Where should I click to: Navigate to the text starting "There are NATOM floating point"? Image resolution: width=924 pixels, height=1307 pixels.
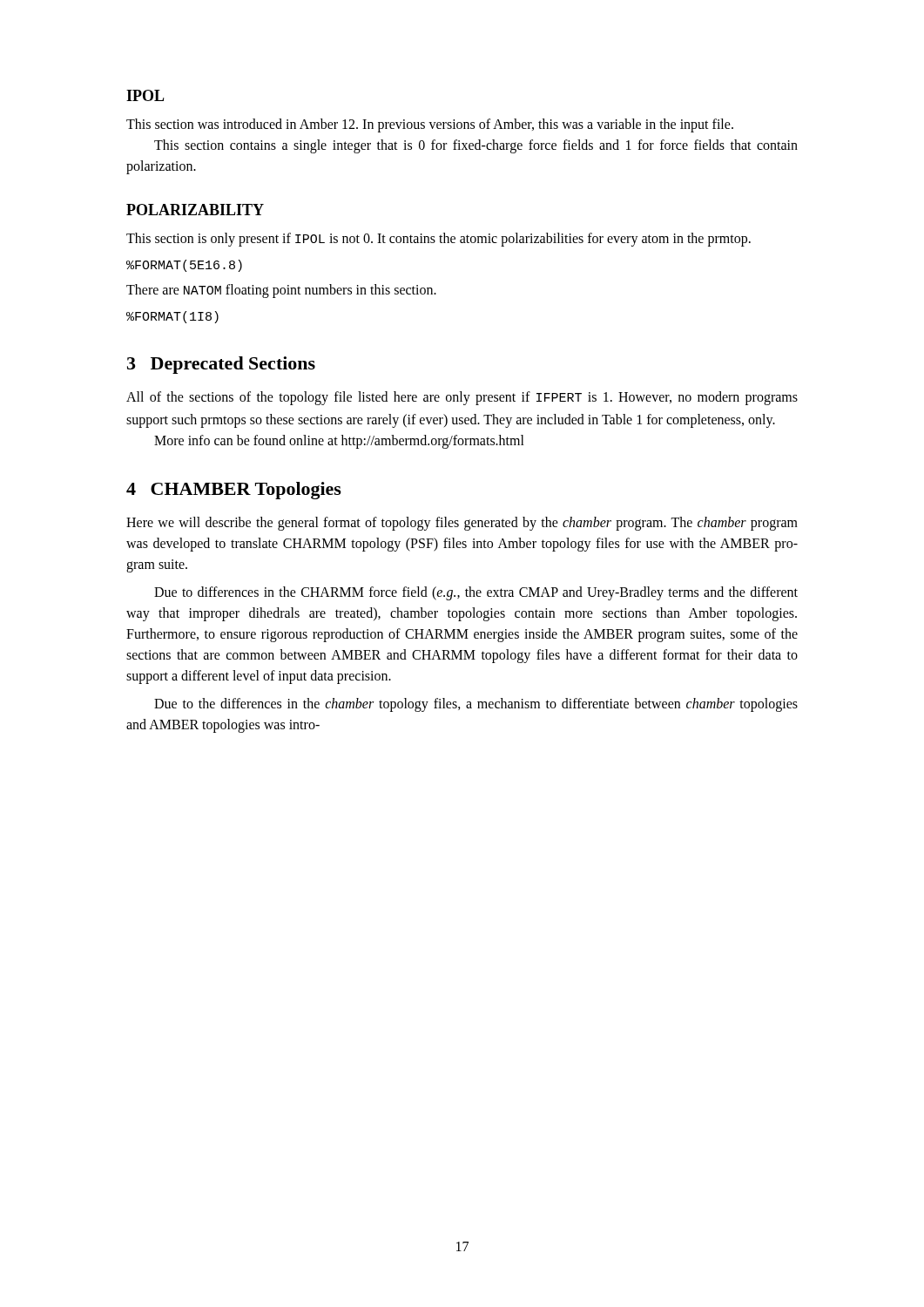281,291
